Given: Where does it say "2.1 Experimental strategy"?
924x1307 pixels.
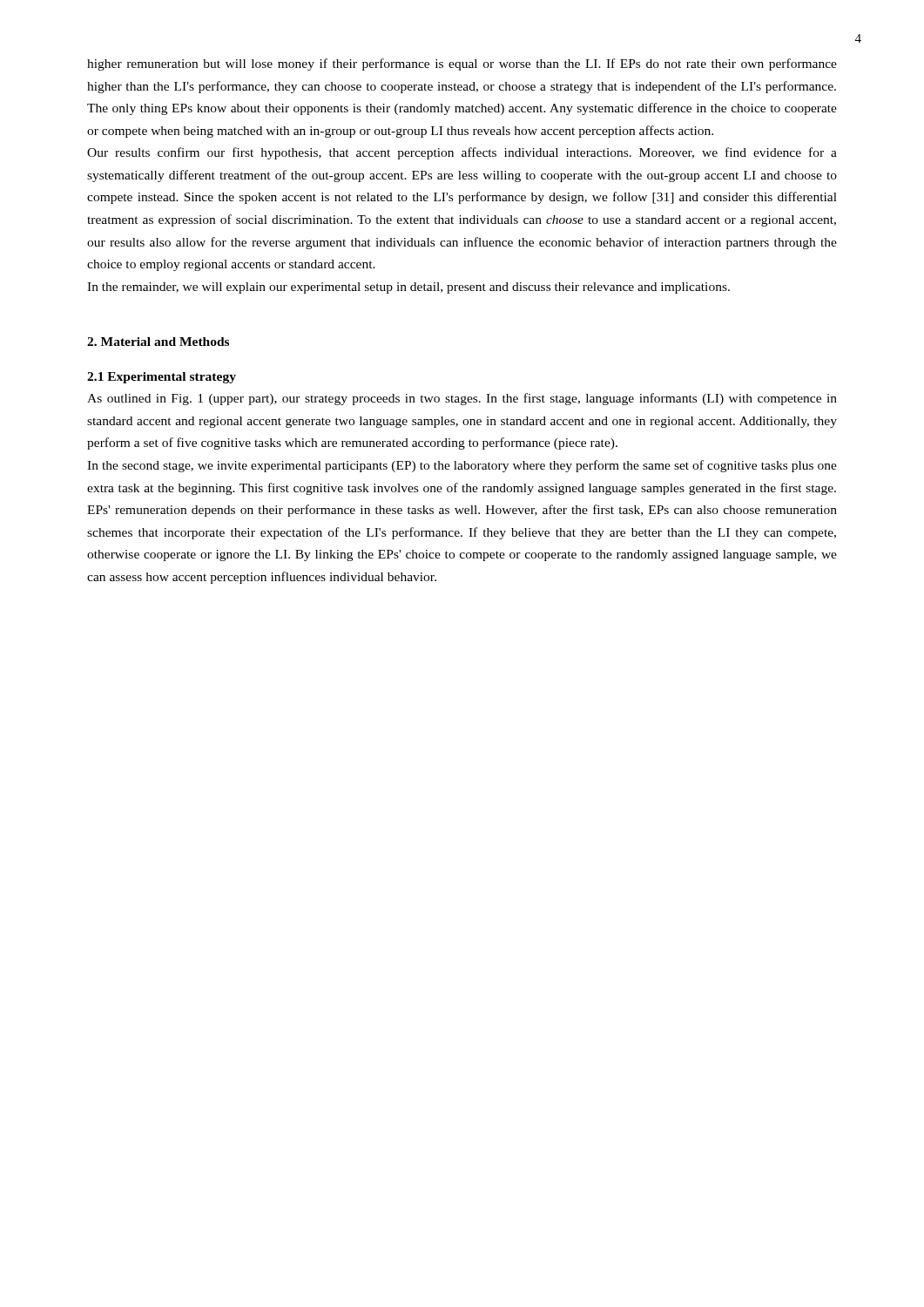Looking at the screenshot, I should [162, 378].
